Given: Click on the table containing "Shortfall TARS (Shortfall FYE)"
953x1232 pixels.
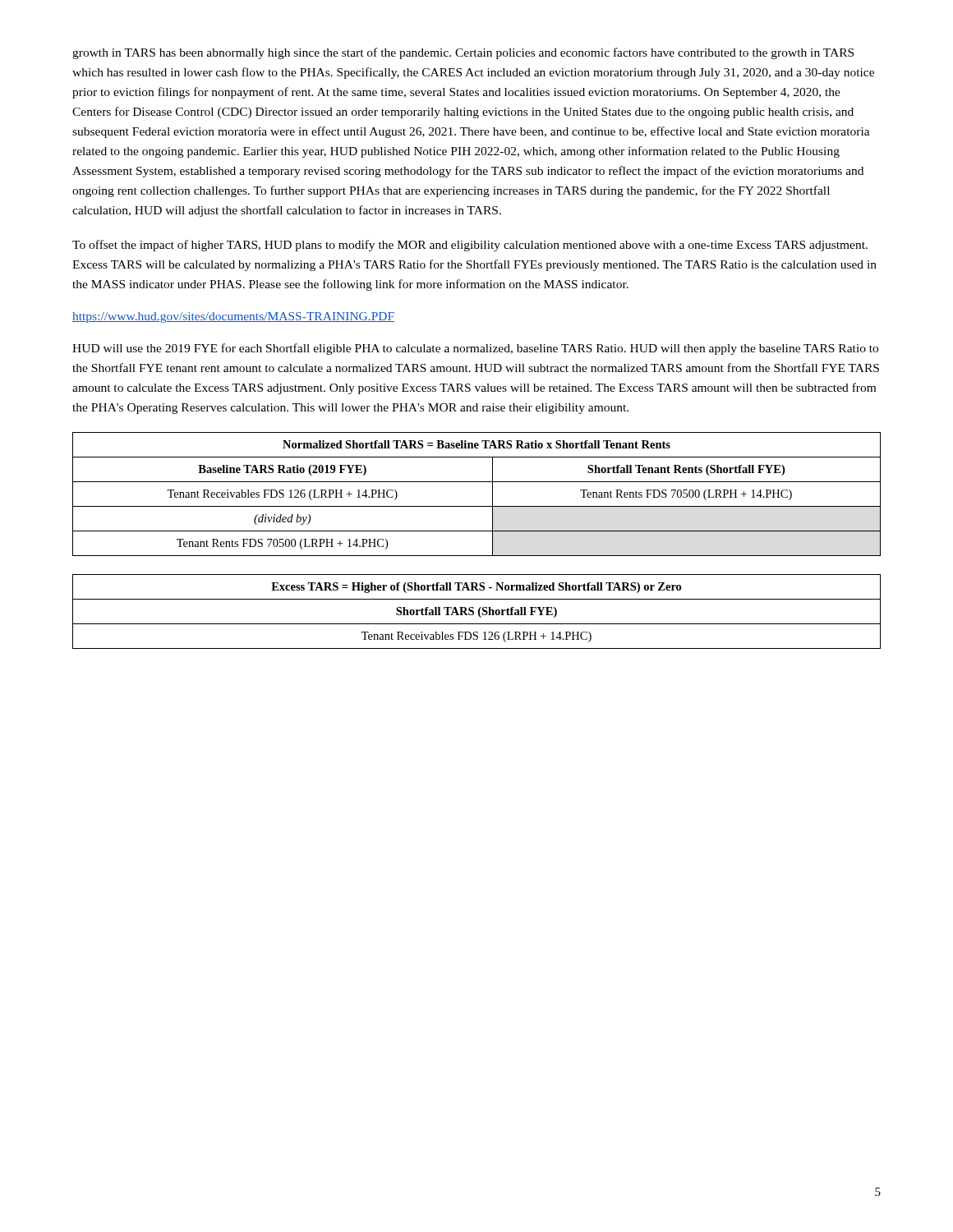Looking at the screenshot, I should (476, 612).
